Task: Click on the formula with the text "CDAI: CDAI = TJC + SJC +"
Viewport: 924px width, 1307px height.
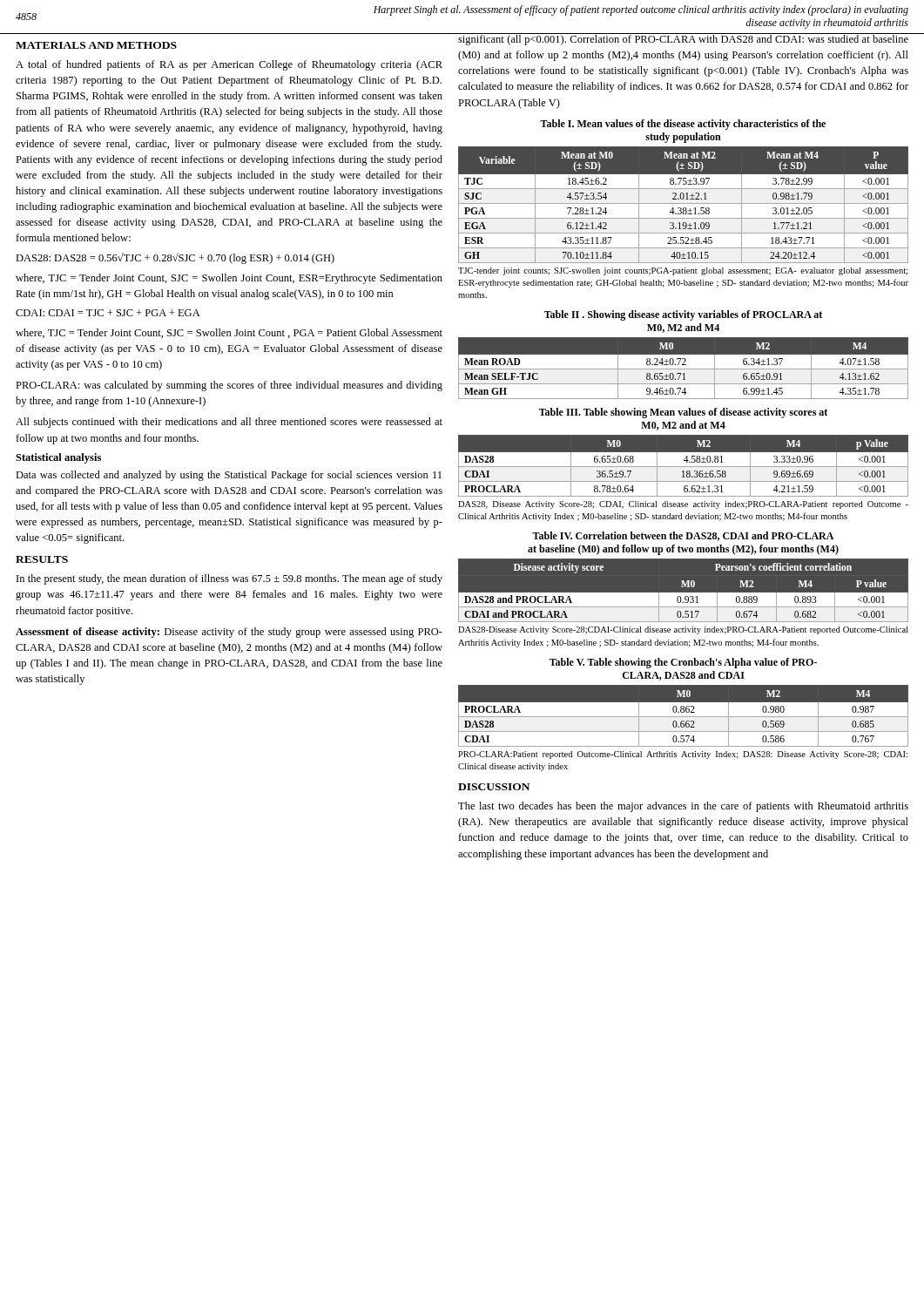Action: 108,313
